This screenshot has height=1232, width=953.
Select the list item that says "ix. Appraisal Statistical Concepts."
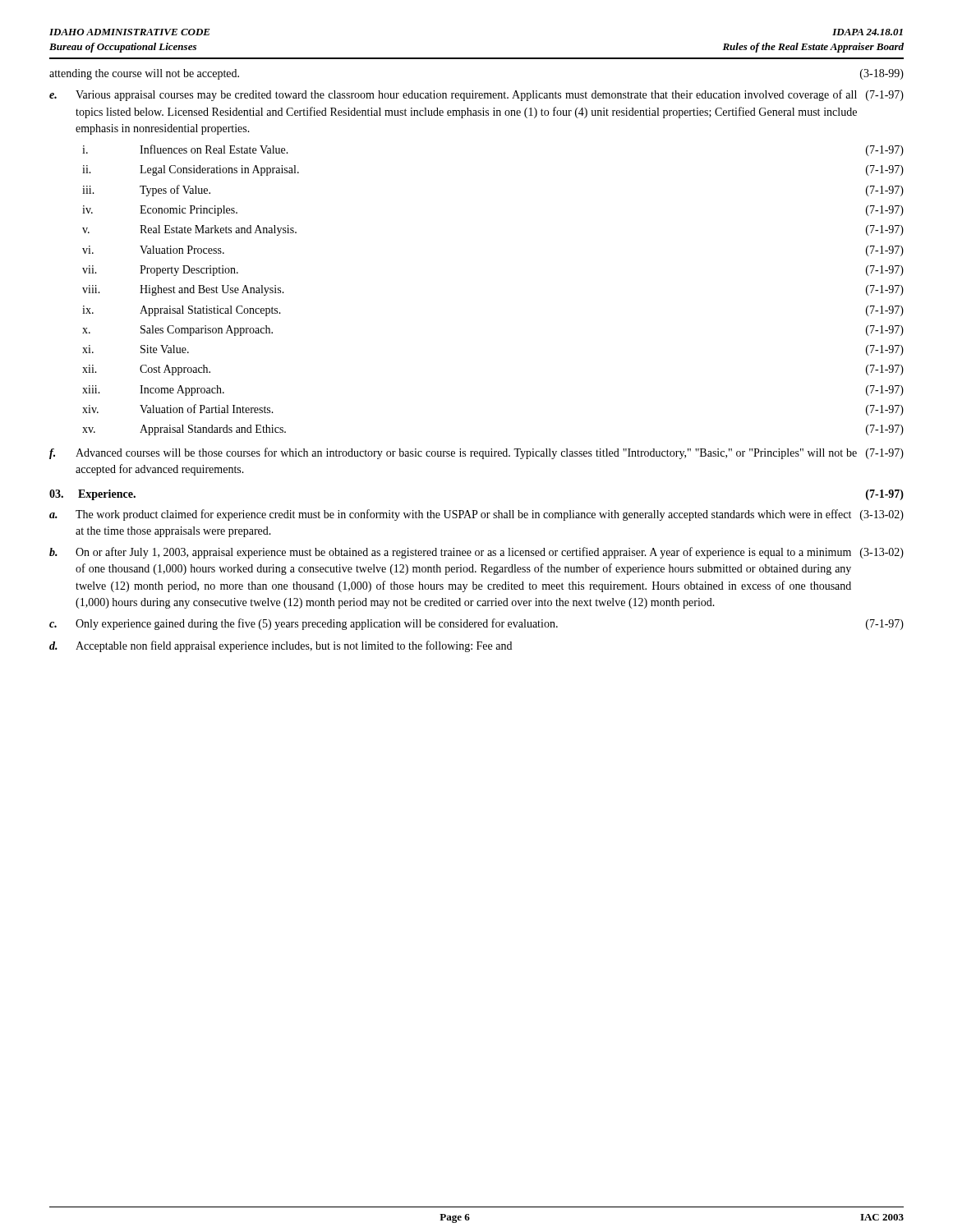[87, 310]
